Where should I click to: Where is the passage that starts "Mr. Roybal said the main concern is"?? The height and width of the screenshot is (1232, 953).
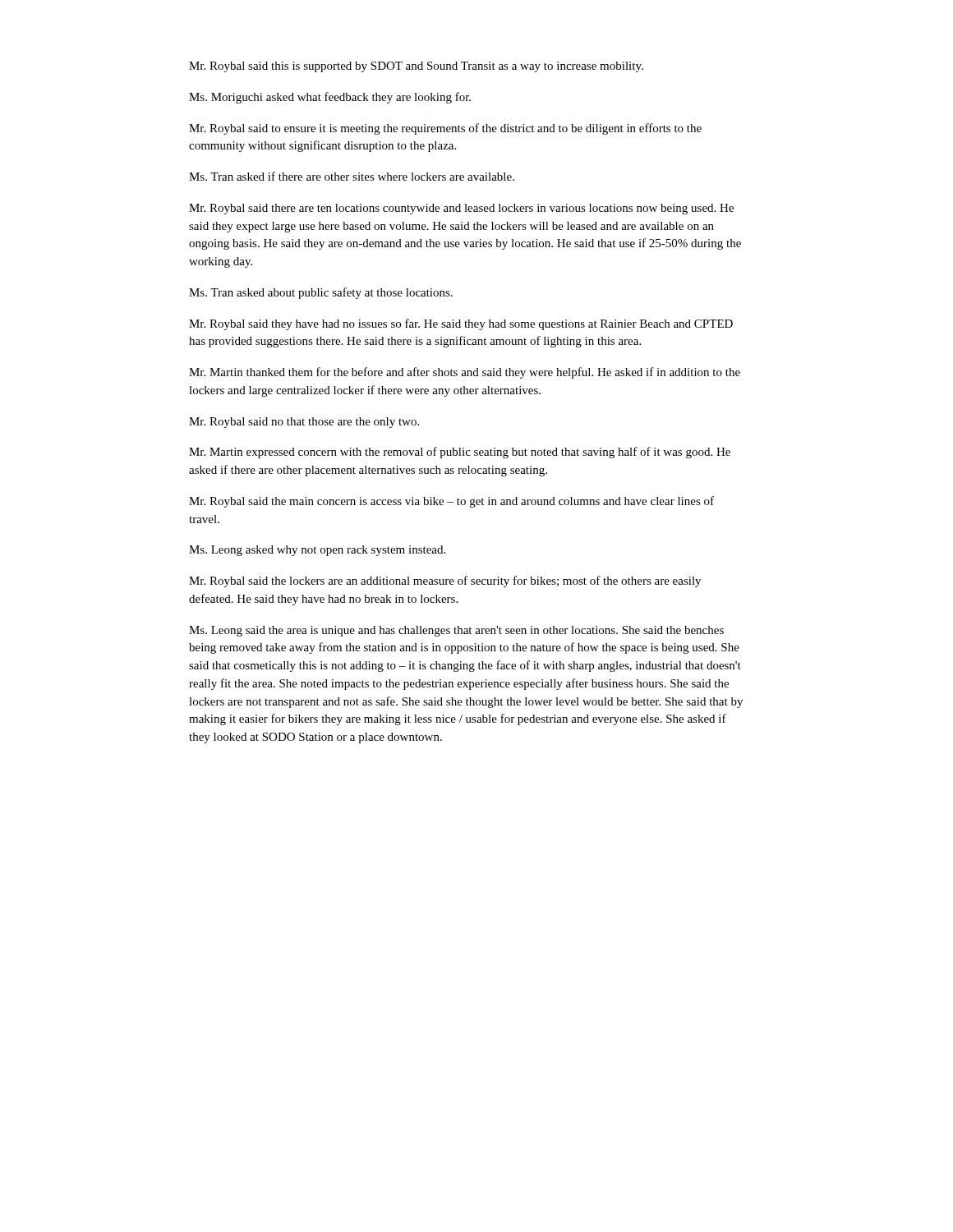[451, 510]
